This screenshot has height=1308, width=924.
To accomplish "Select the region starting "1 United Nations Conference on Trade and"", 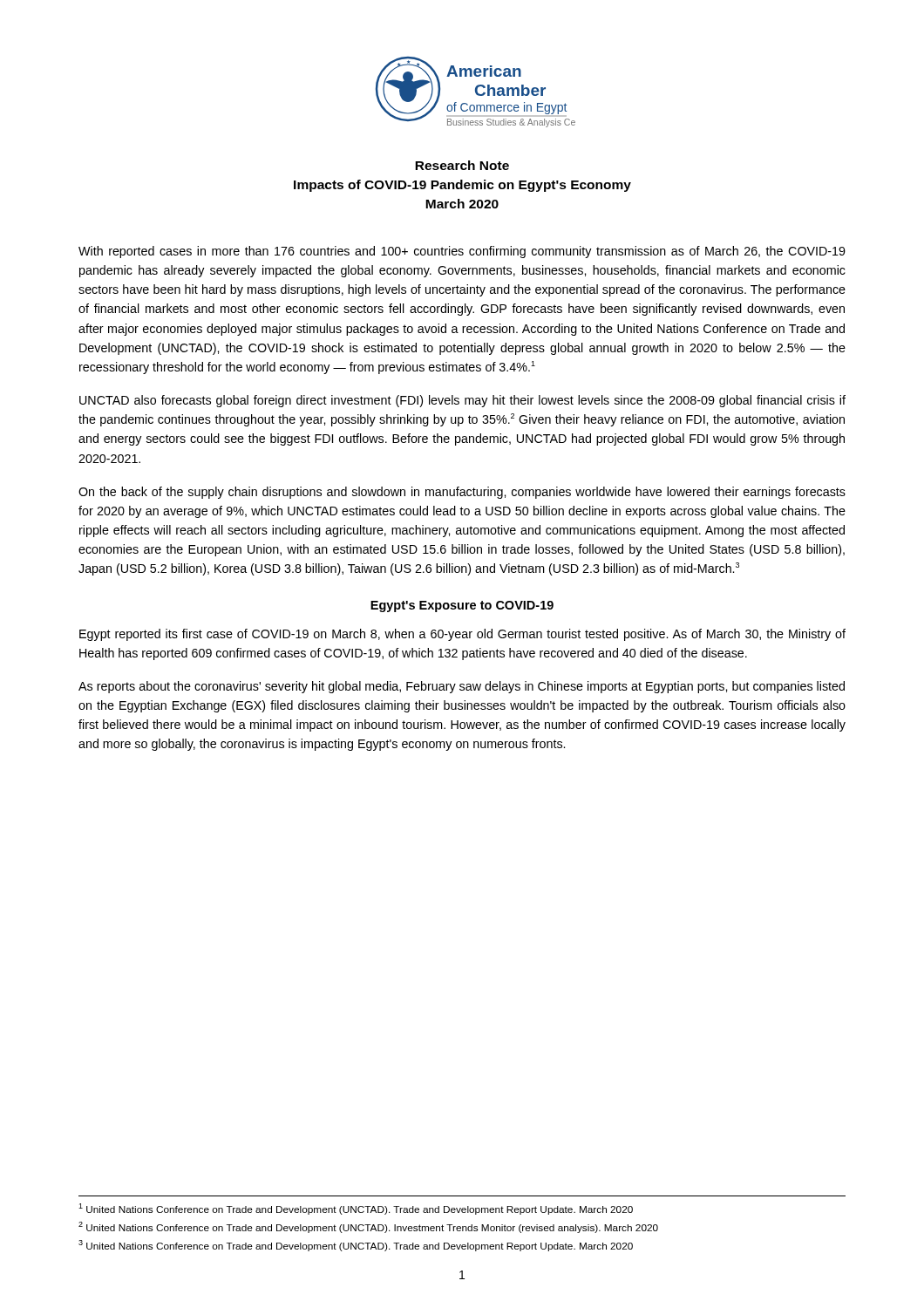I will (x=356, y=1209).
